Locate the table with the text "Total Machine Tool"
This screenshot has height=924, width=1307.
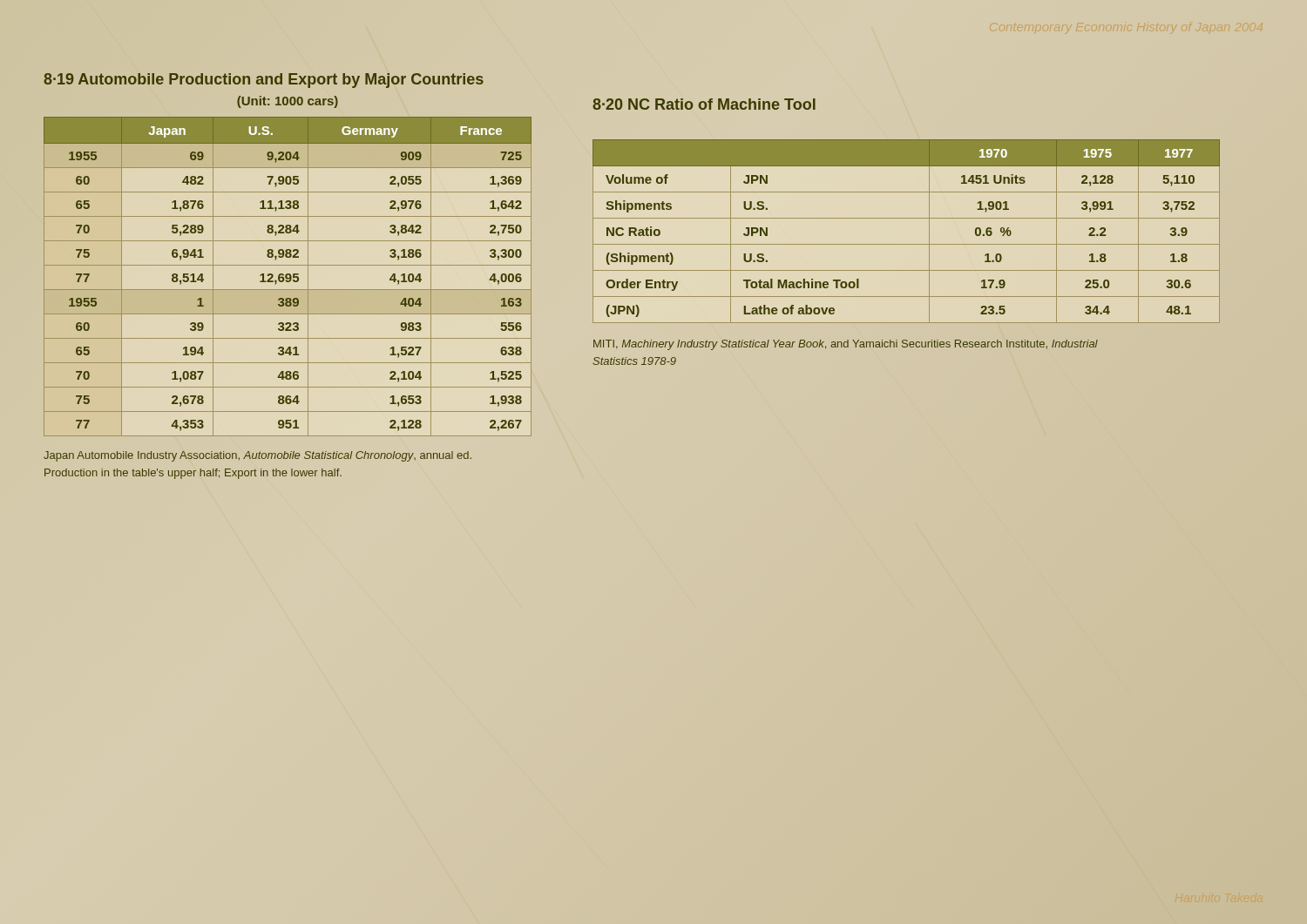tap(906, 231)
